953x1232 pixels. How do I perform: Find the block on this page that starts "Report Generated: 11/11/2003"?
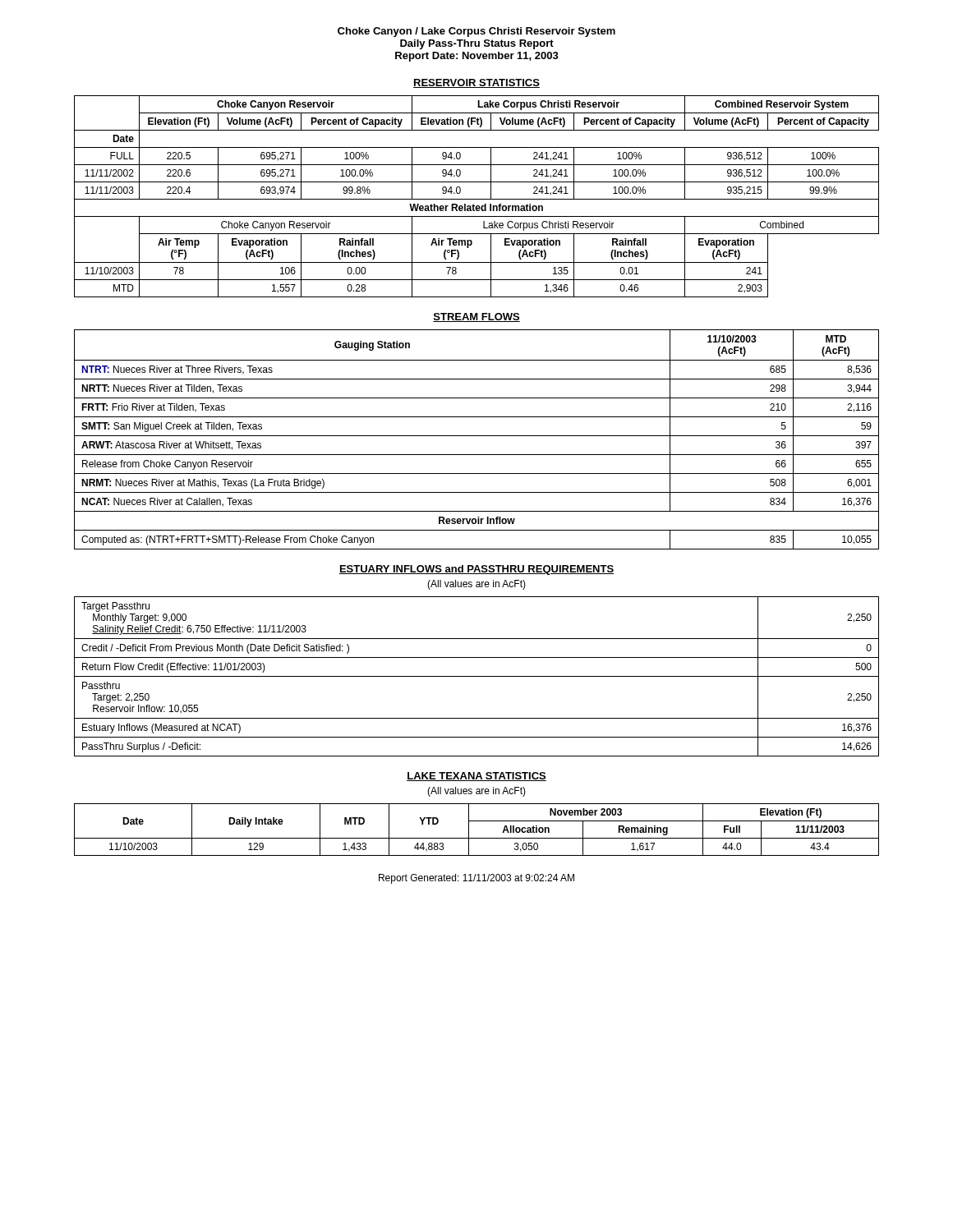coord(476,878)
